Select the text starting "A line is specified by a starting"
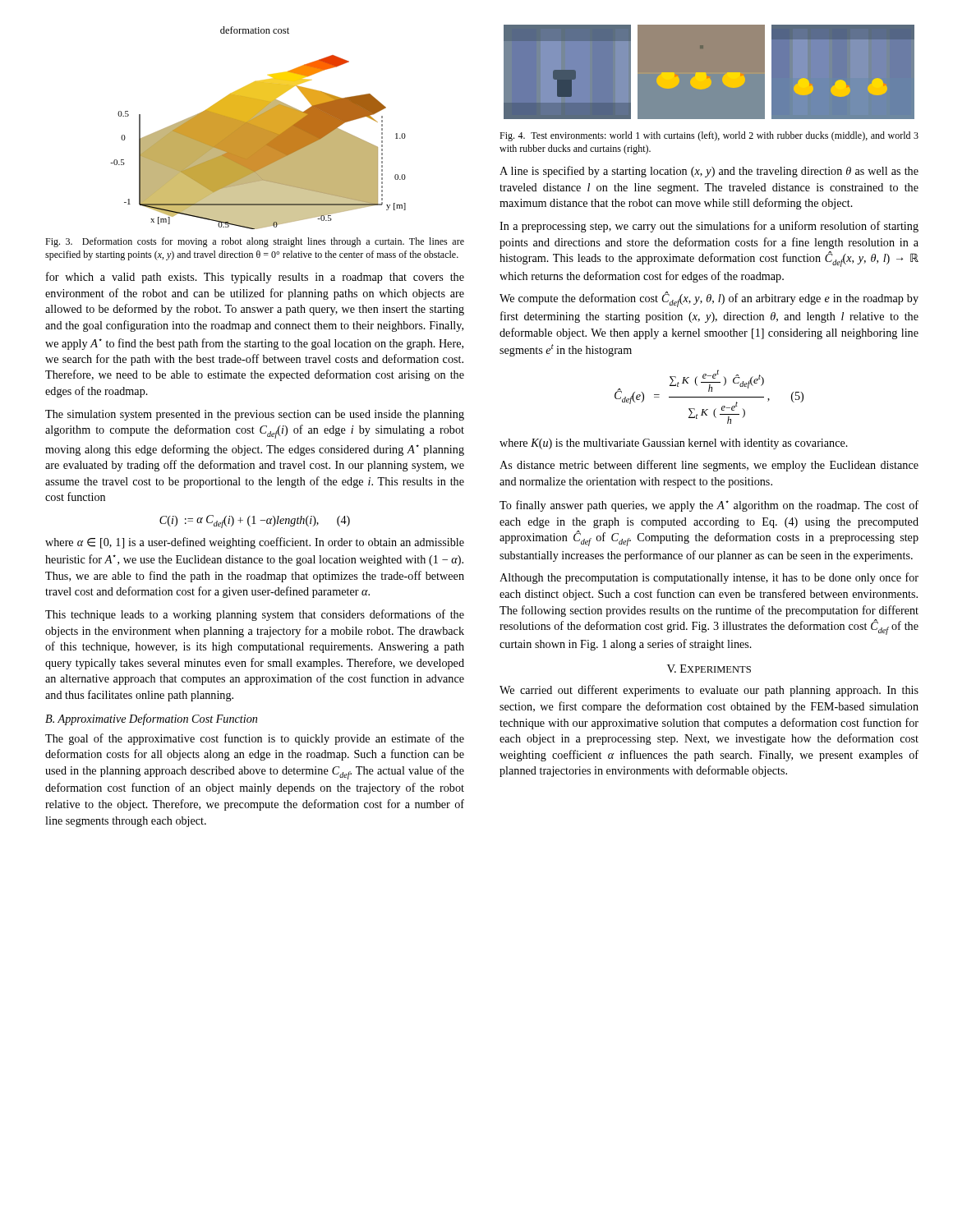Screen dimensions: 1232x953 pyautogui.click(x=709, y=187)
